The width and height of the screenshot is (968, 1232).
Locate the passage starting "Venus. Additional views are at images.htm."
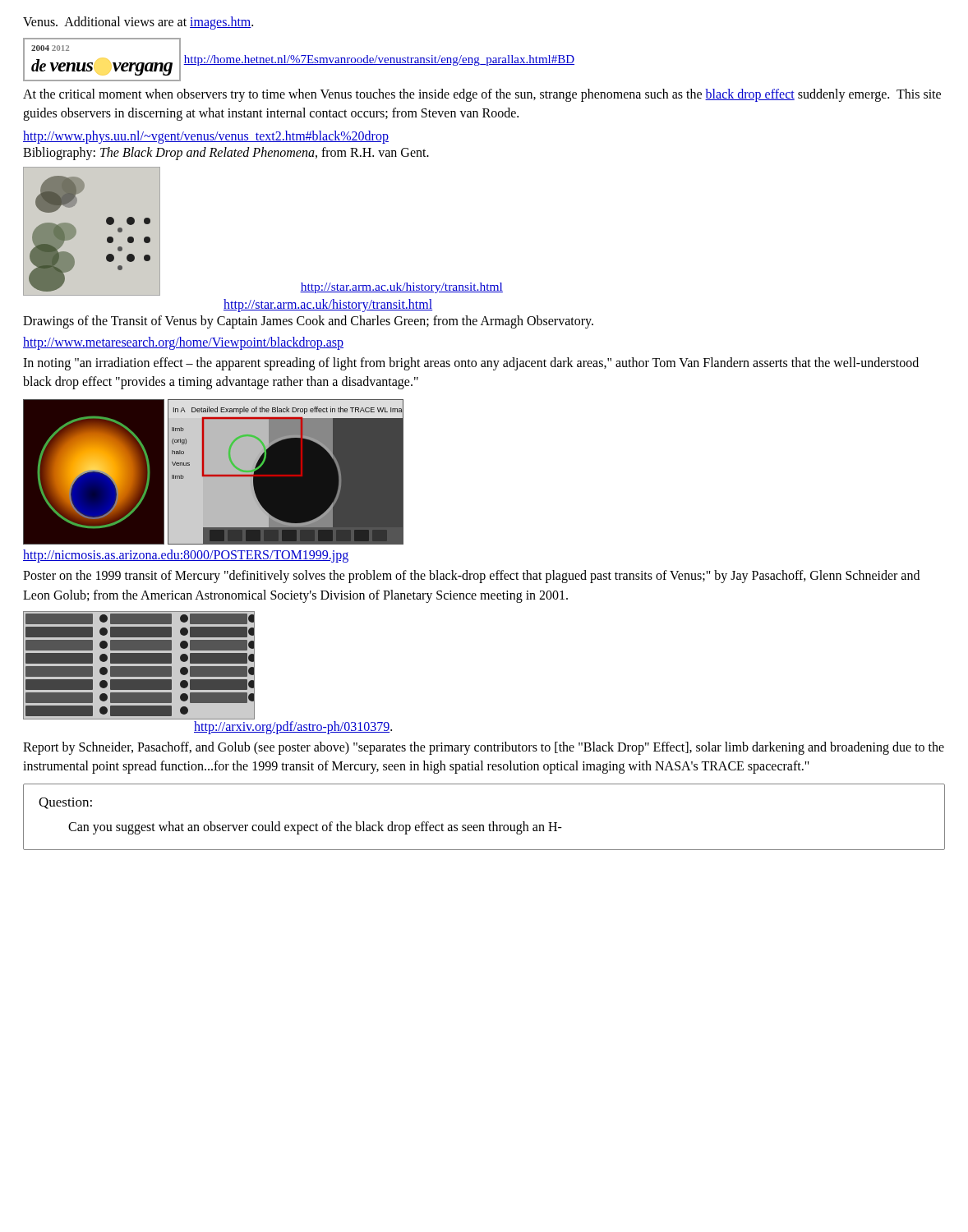click(139, 22)
